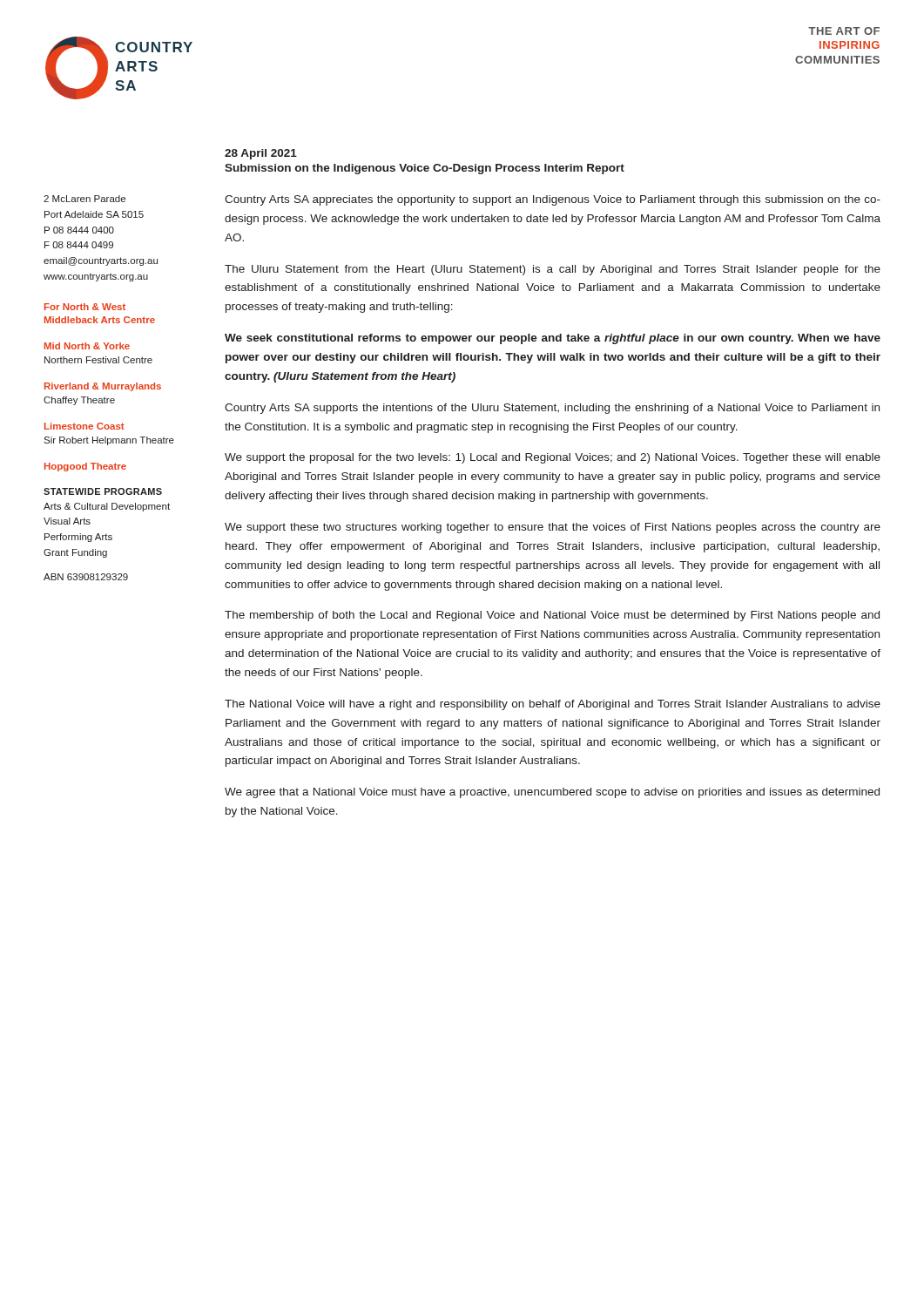Navigate to the passage starting "Submission on the Indigenous"

pyautogui.click(x=424, y=168)
